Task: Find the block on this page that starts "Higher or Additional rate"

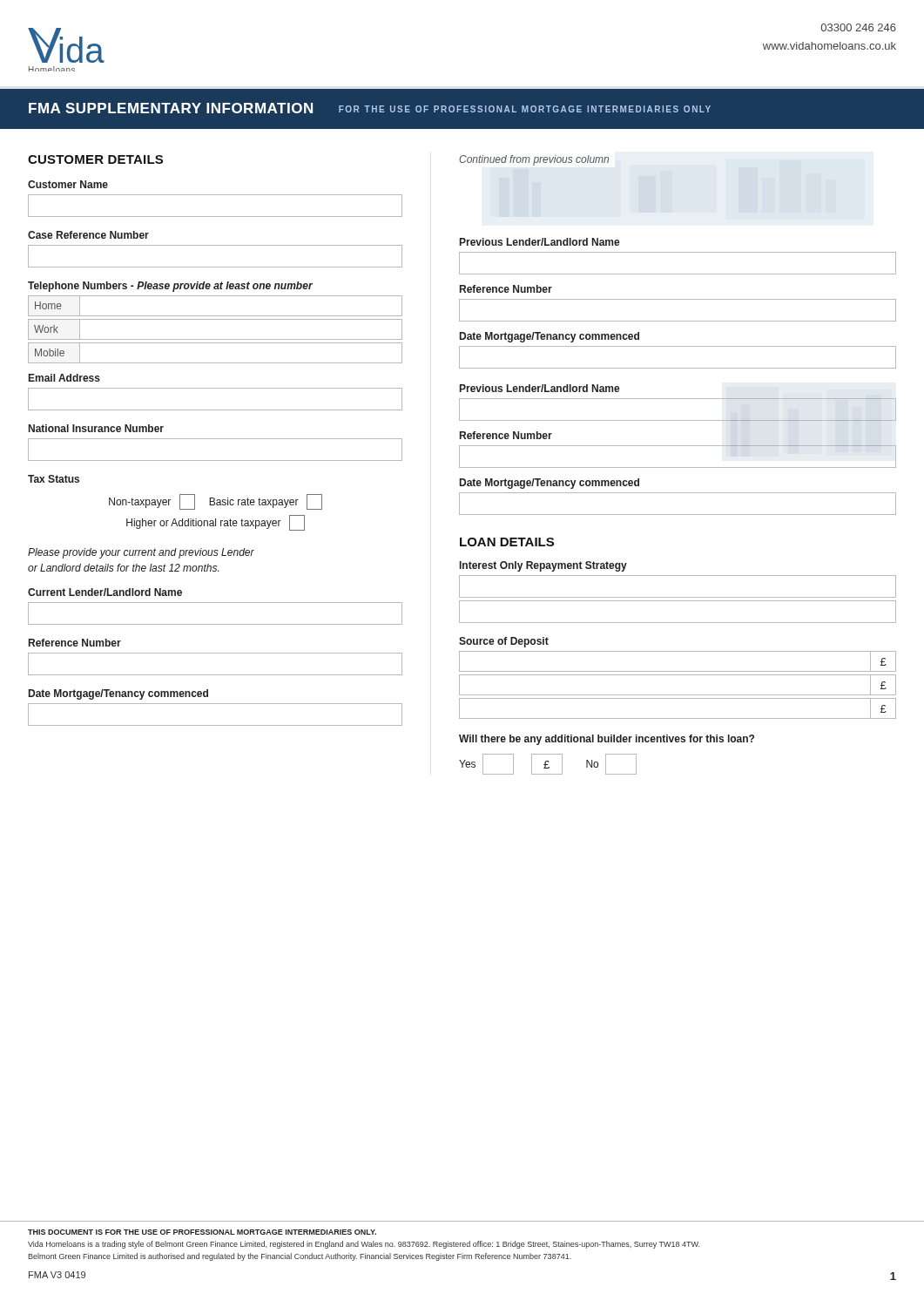Action: click(x=215, y=523)
